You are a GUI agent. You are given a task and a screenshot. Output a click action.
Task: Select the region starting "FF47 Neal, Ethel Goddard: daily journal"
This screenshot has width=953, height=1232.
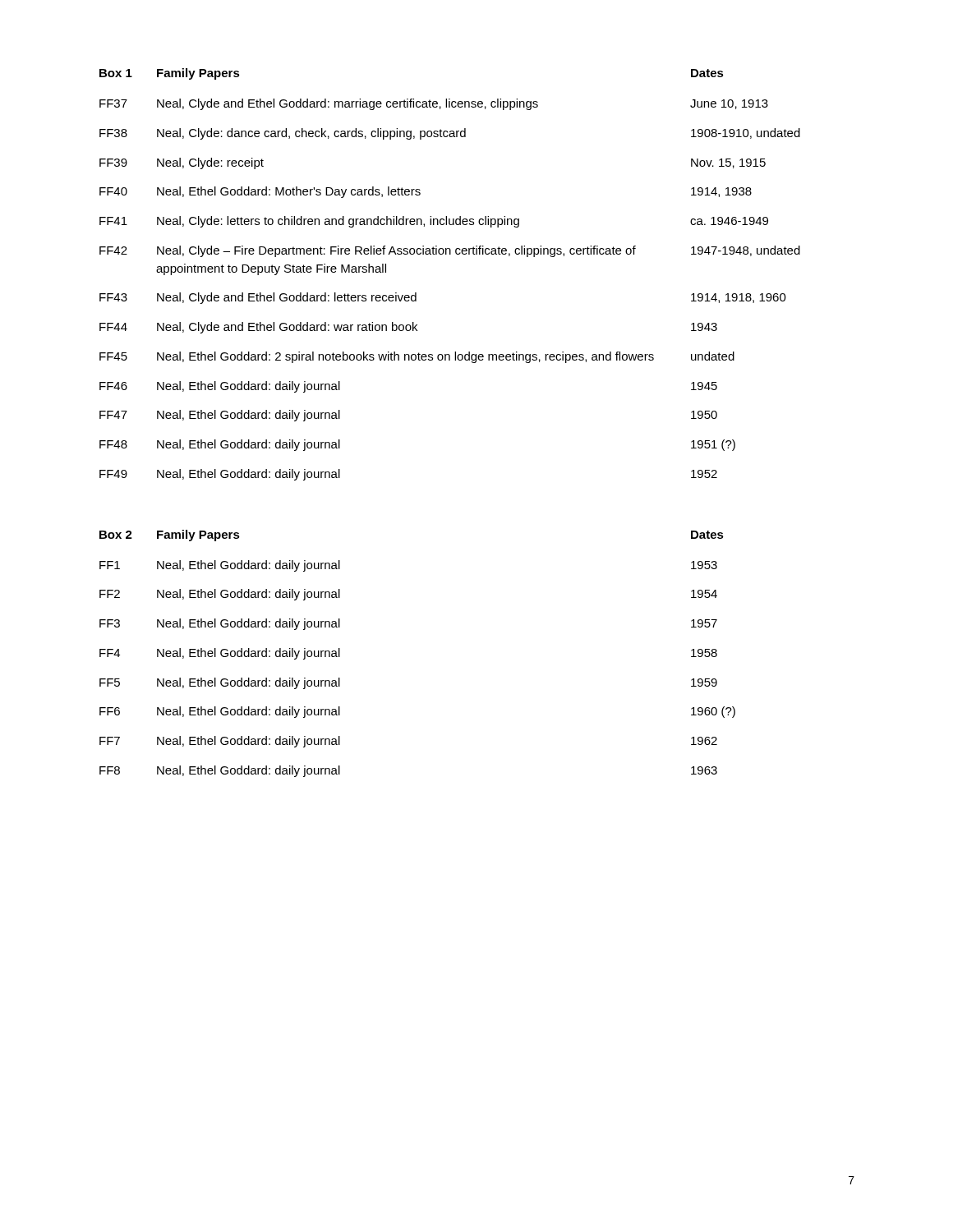pyautogui.click(x=113, y=415)
